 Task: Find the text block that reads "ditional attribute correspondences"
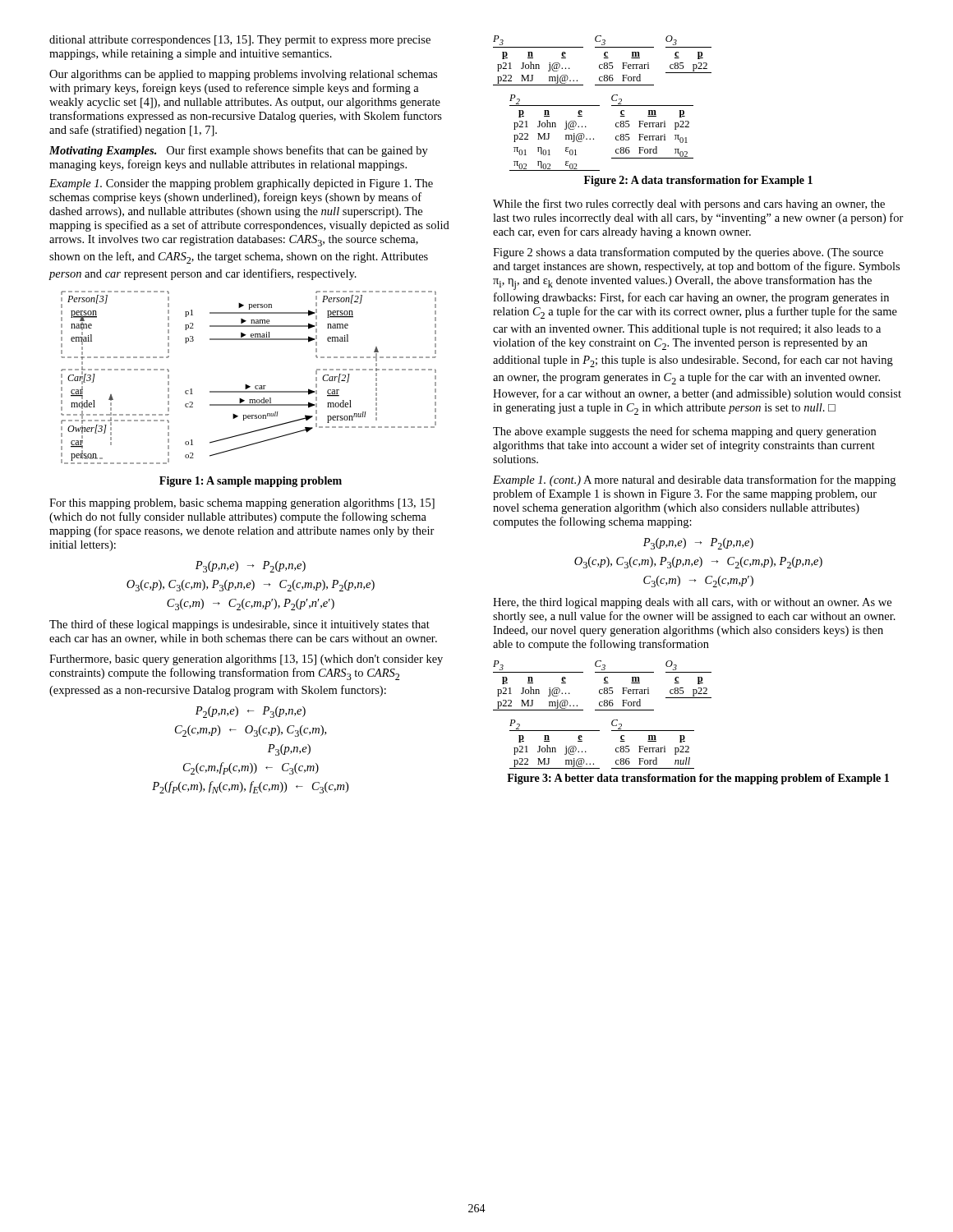click(240, 46)
